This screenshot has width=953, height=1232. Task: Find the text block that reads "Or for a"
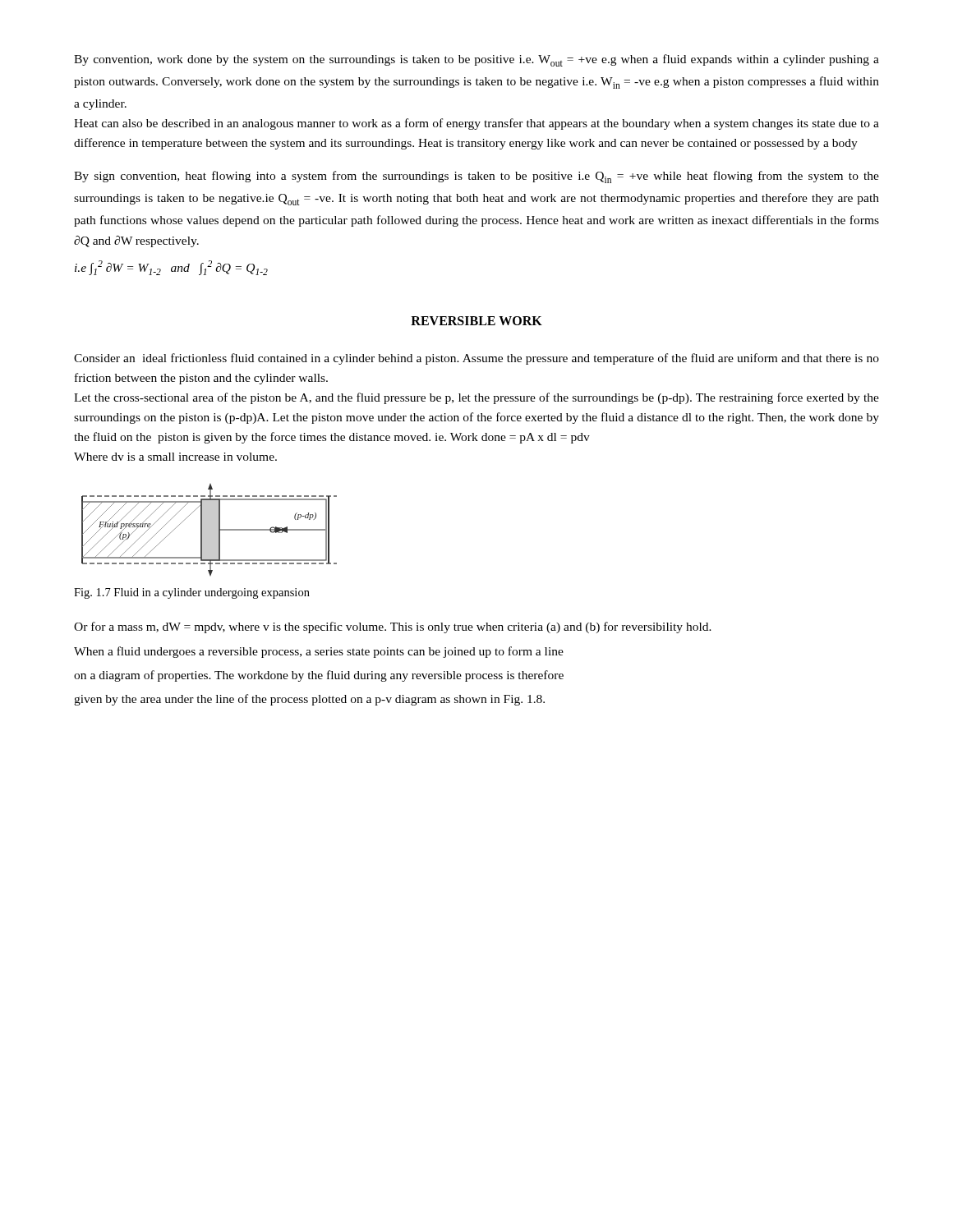393,663
